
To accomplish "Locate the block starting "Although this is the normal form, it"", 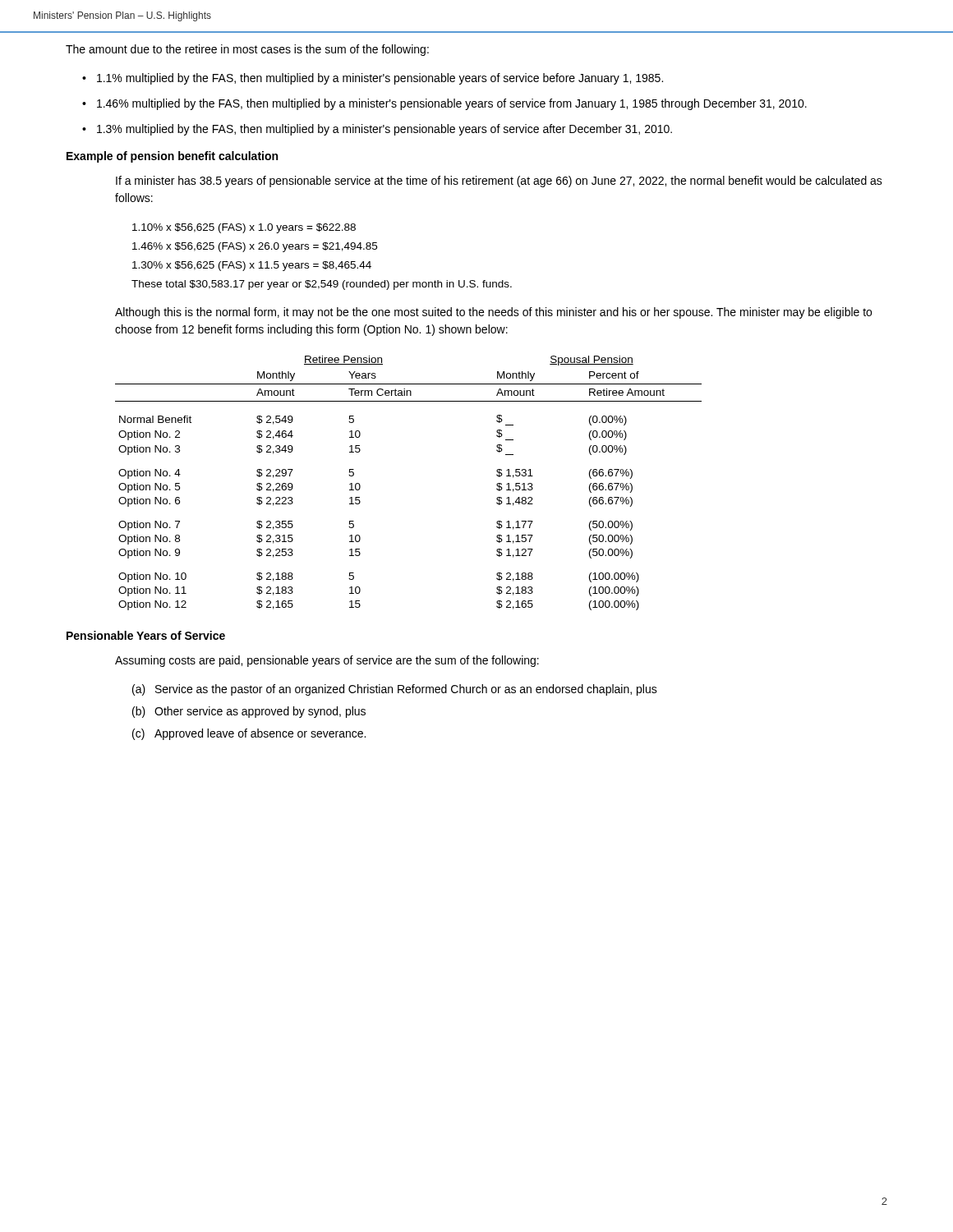I will point(494,321).
